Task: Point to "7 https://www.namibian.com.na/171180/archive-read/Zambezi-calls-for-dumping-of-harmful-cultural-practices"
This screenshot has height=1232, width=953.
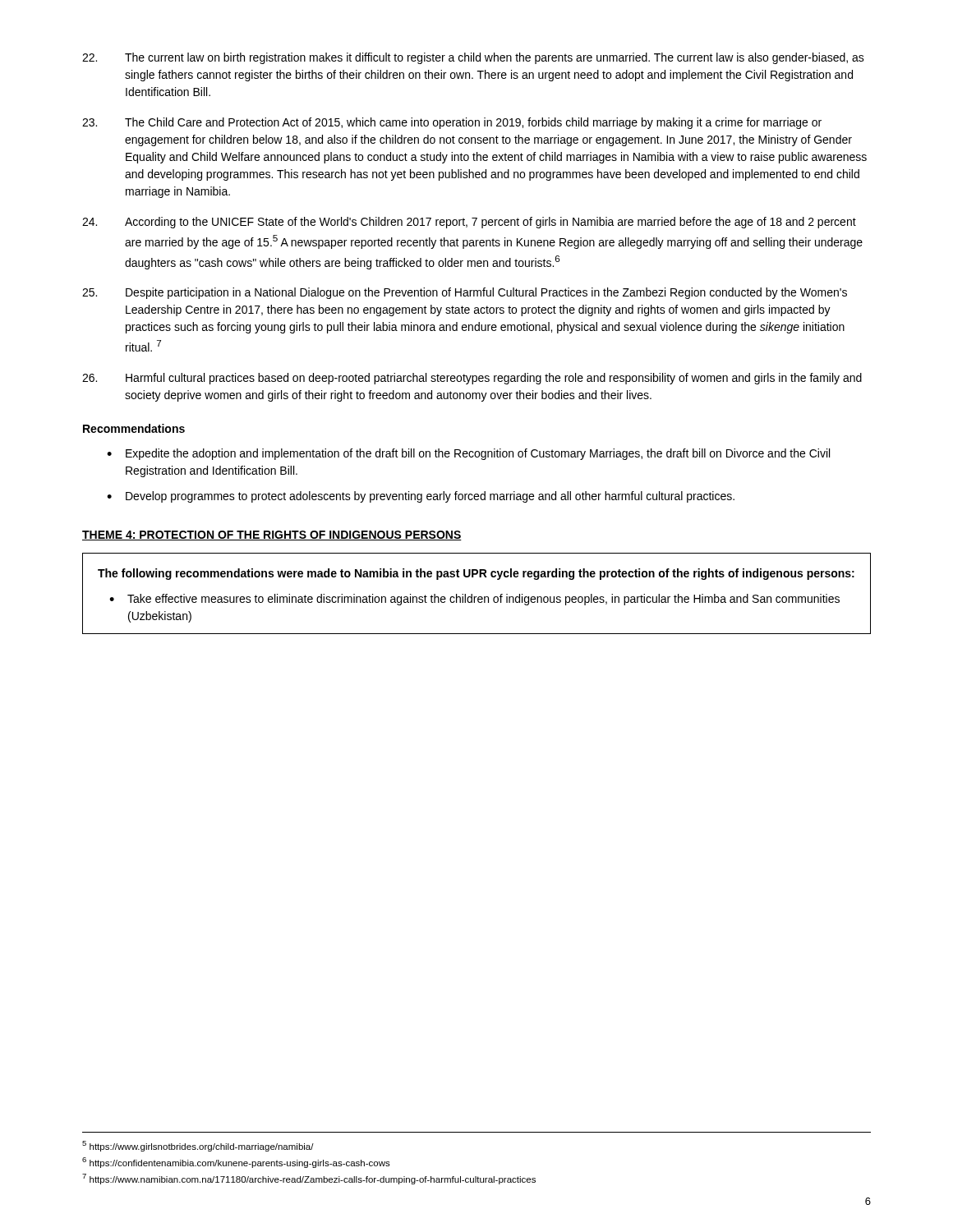Action: (x=309, y=1178)
